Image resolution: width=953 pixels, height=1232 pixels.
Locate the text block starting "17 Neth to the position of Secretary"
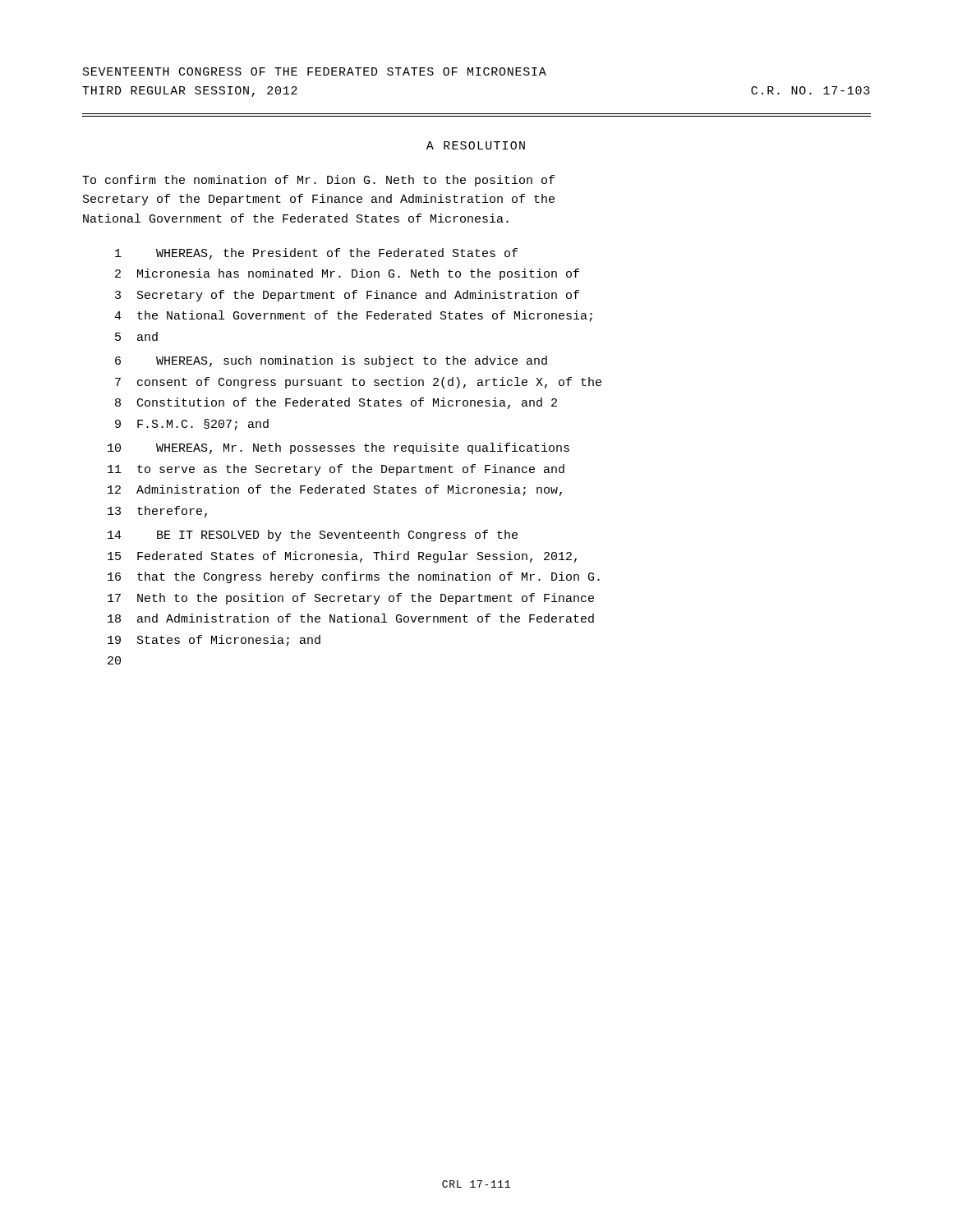click(x=476, y=599)
